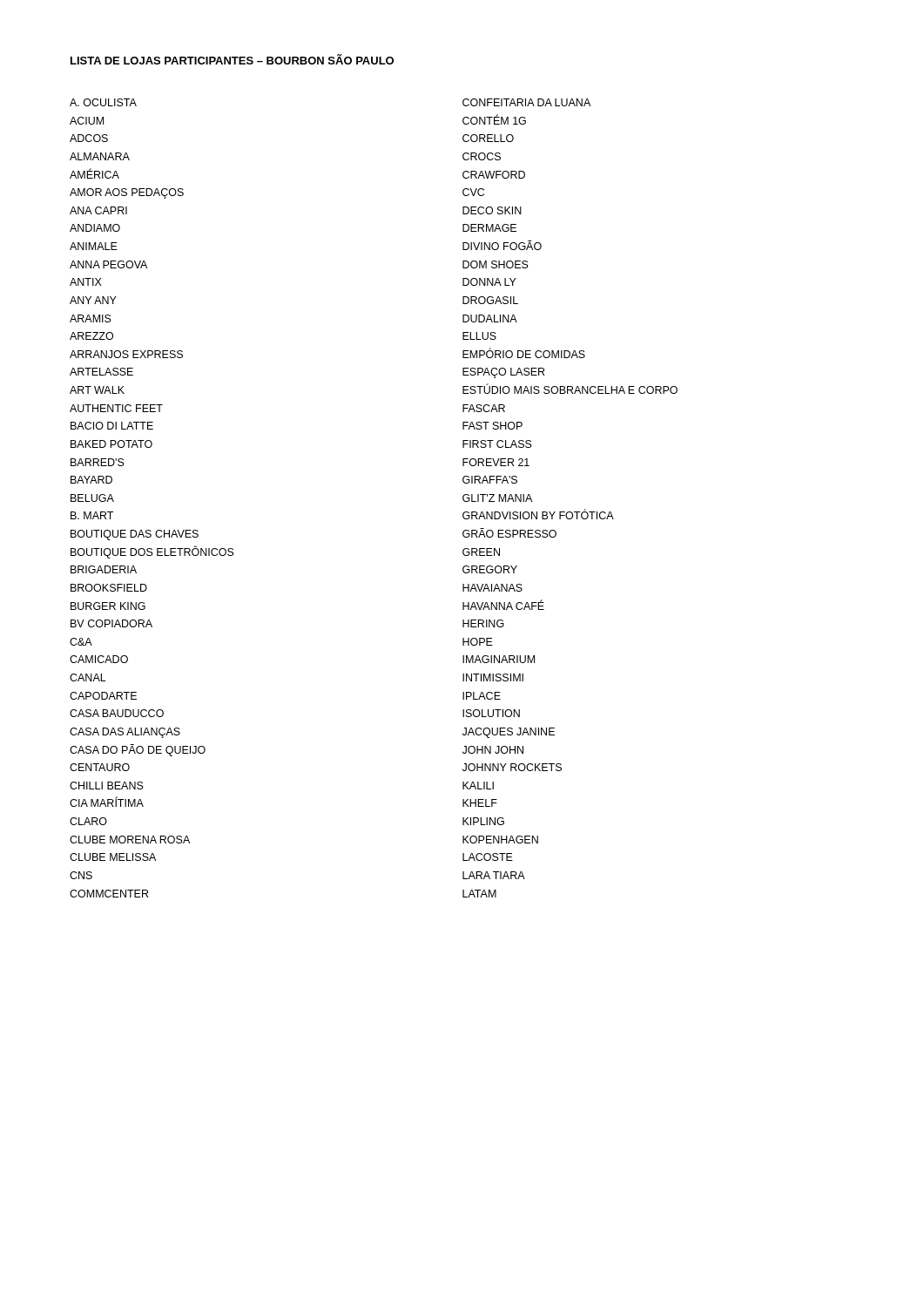Where is the passage that starts "ESTÚDIO MAIS SOBRANCELHA"?
Image resolution: width=924 pixels, height=1307 pixels.
[x=570, y=390]
